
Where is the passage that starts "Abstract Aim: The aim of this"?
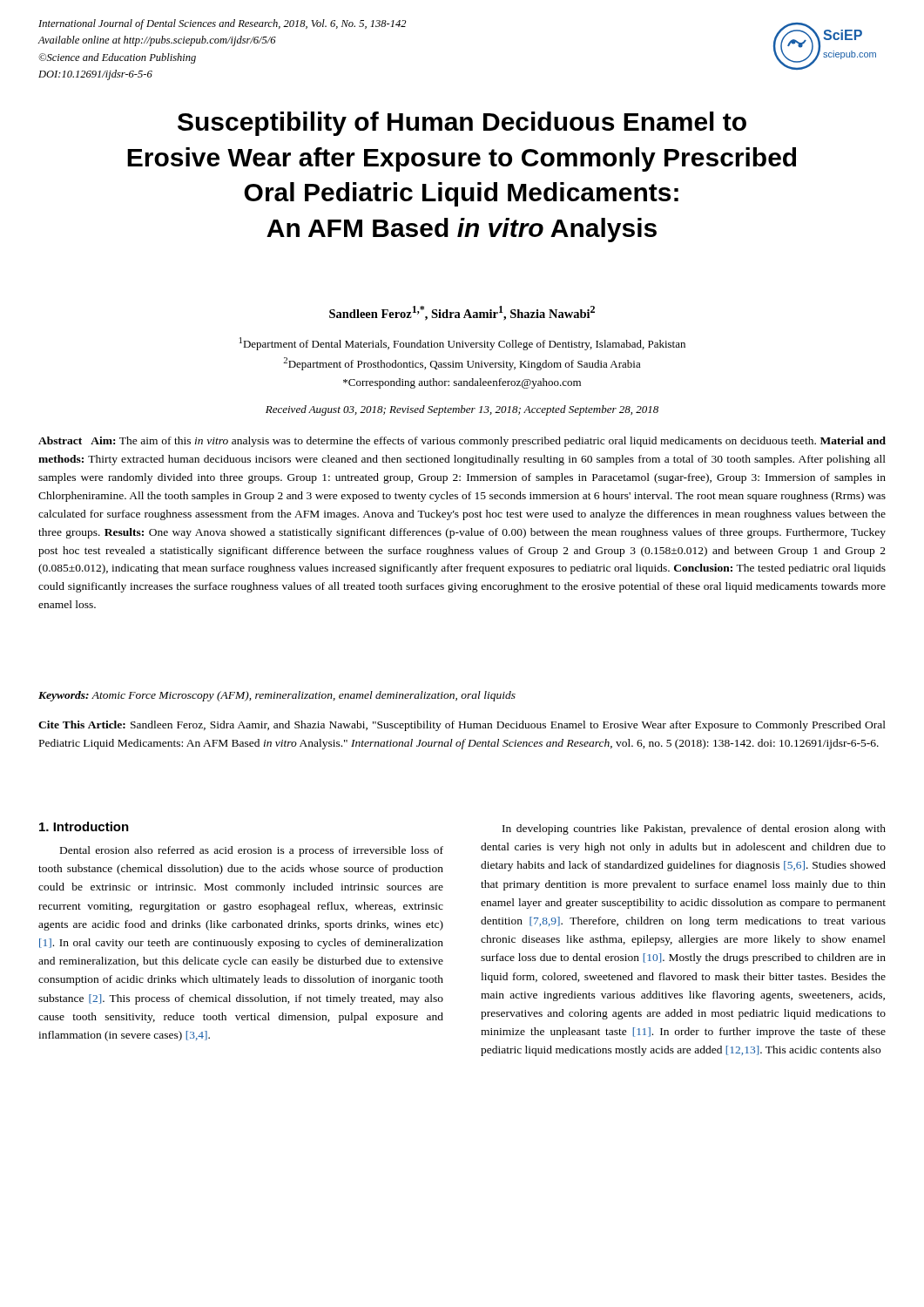point(462,523)
